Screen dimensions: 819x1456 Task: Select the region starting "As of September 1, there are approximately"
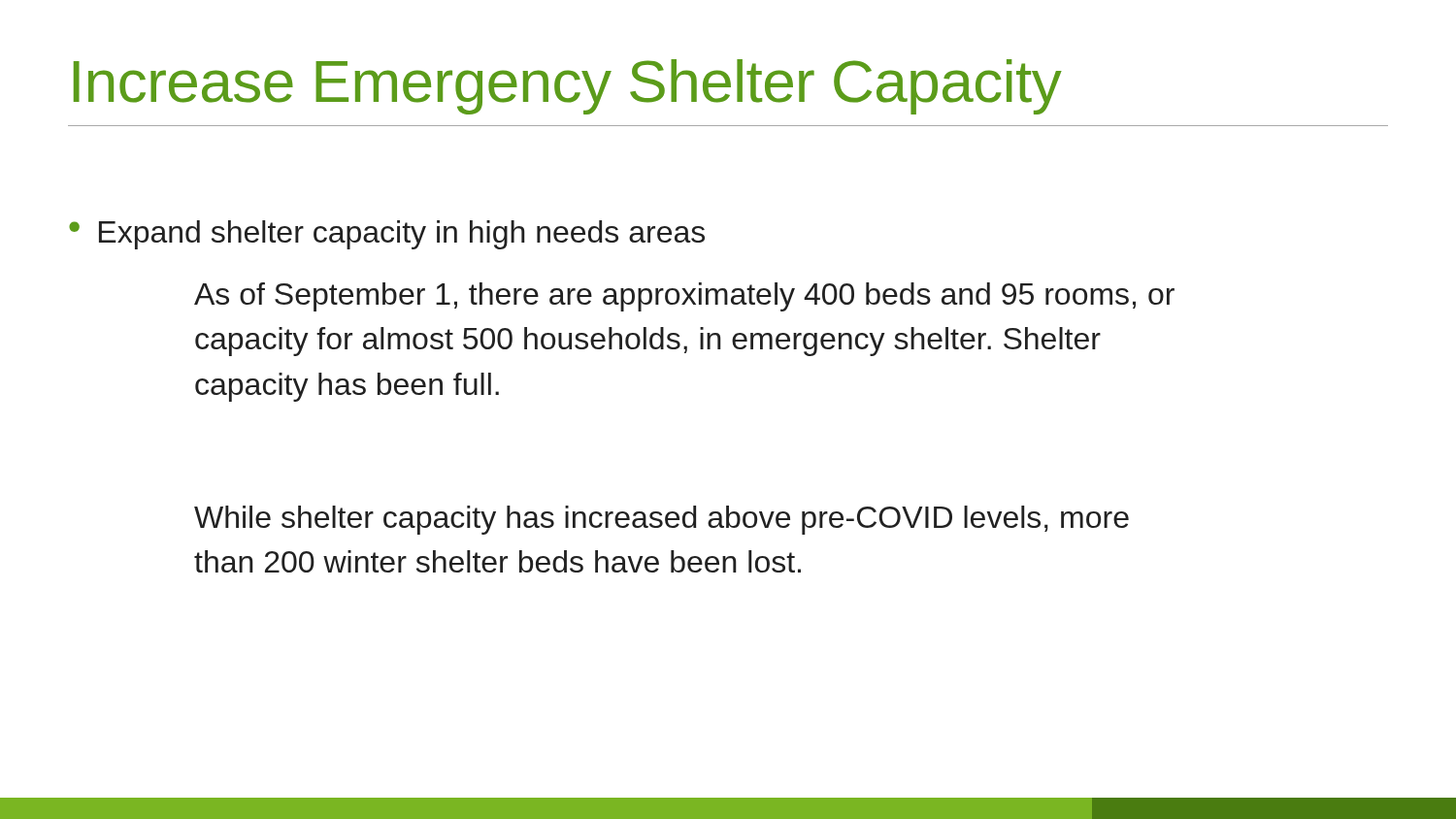click(x=684, y=339)
